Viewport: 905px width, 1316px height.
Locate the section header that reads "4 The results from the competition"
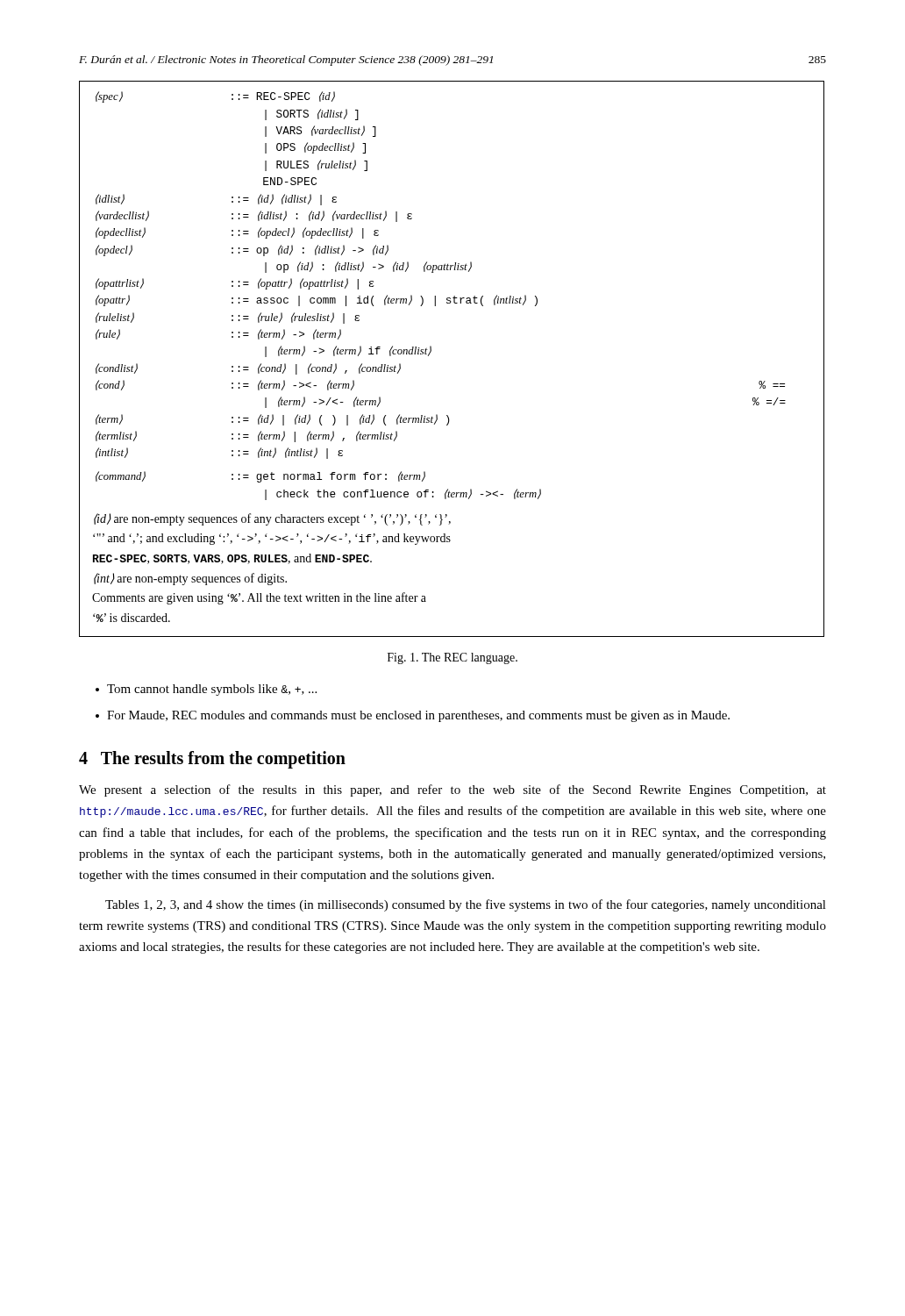tap(212, 758)
